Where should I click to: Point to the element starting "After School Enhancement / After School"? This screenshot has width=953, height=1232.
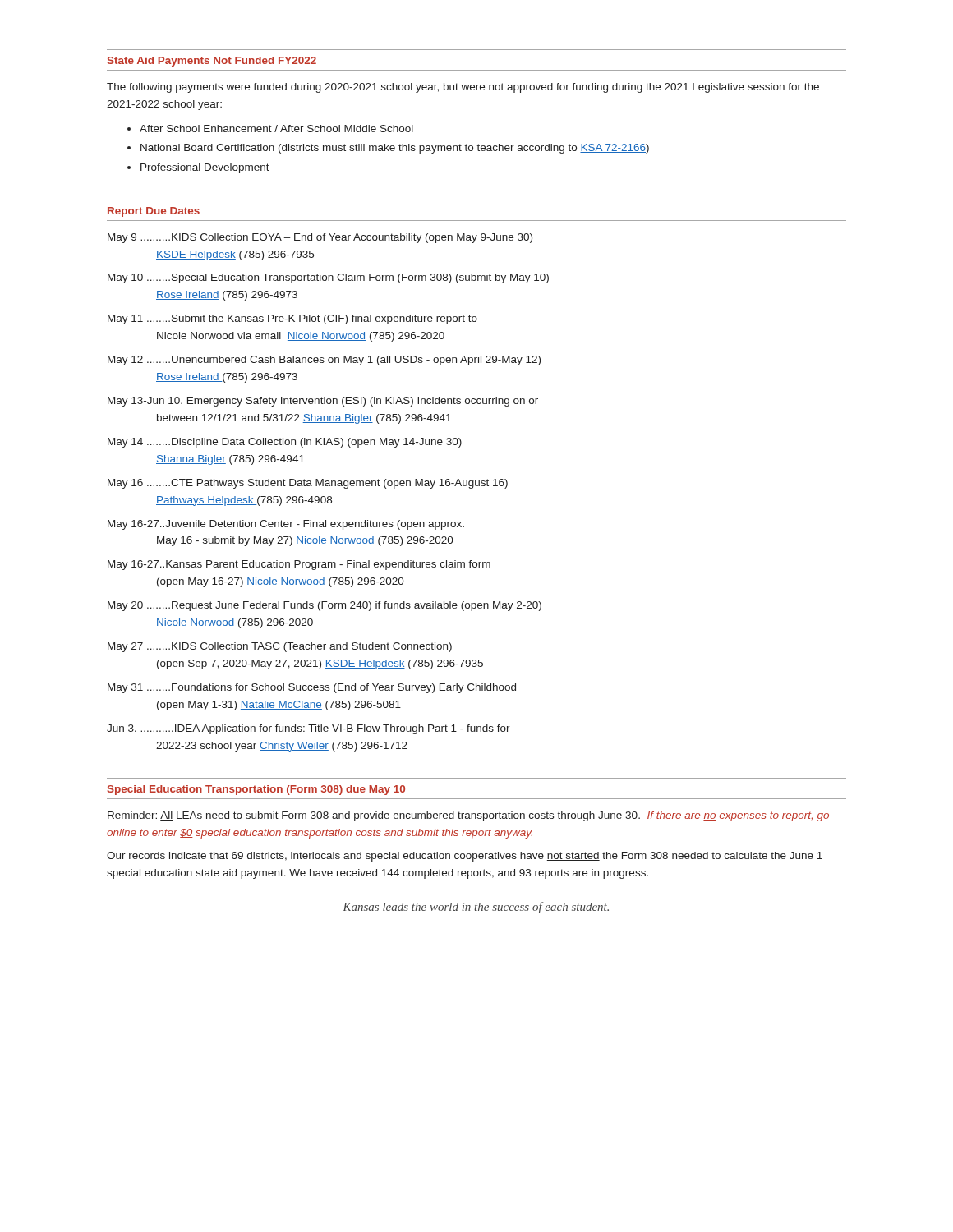(x=277, y=128)
